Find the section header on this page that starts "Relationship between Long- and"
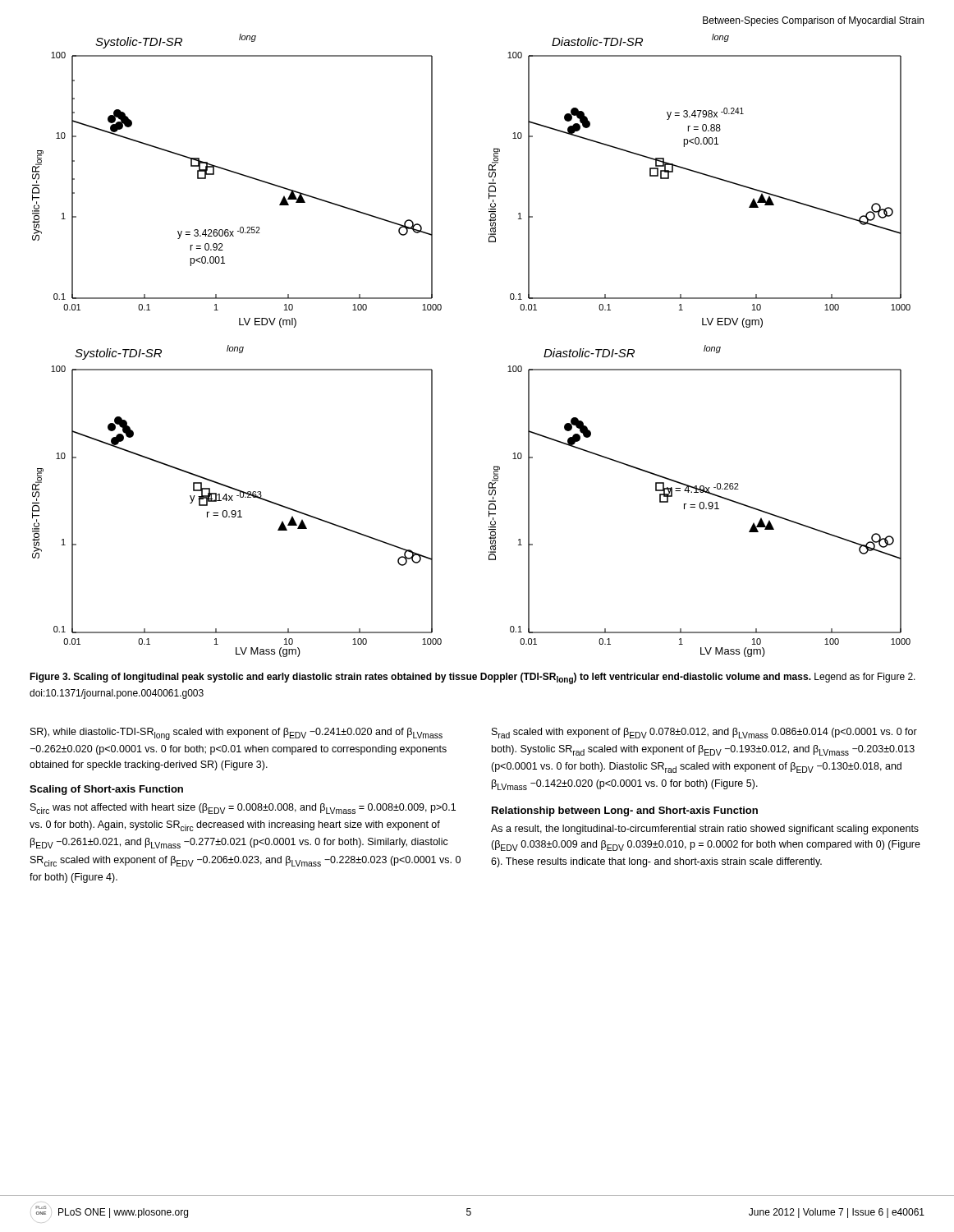954x1232 pixels. point(625,810)
